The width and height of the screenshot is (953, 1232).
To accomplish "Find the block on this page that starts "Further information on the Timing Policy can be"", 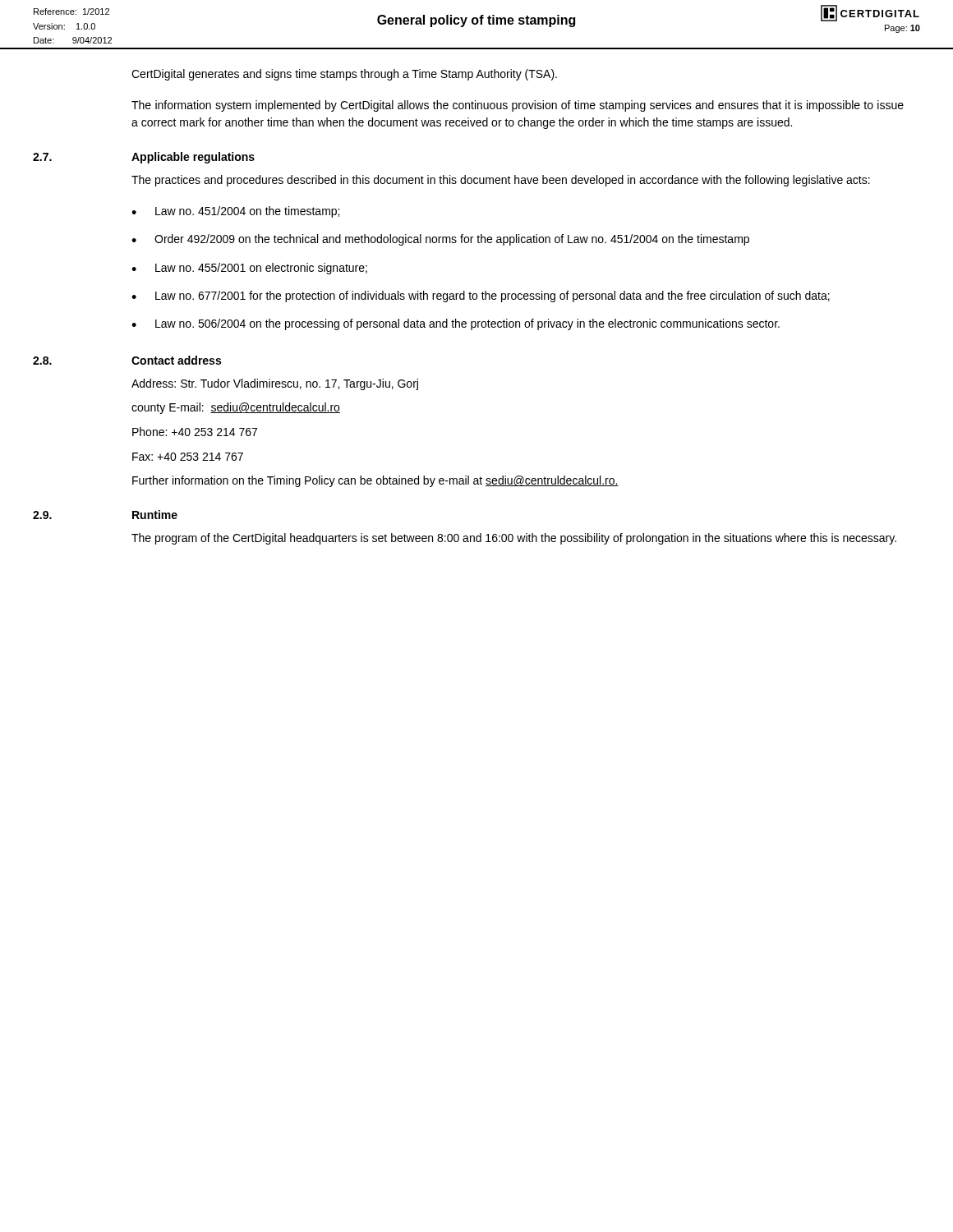I will [375, 481].
